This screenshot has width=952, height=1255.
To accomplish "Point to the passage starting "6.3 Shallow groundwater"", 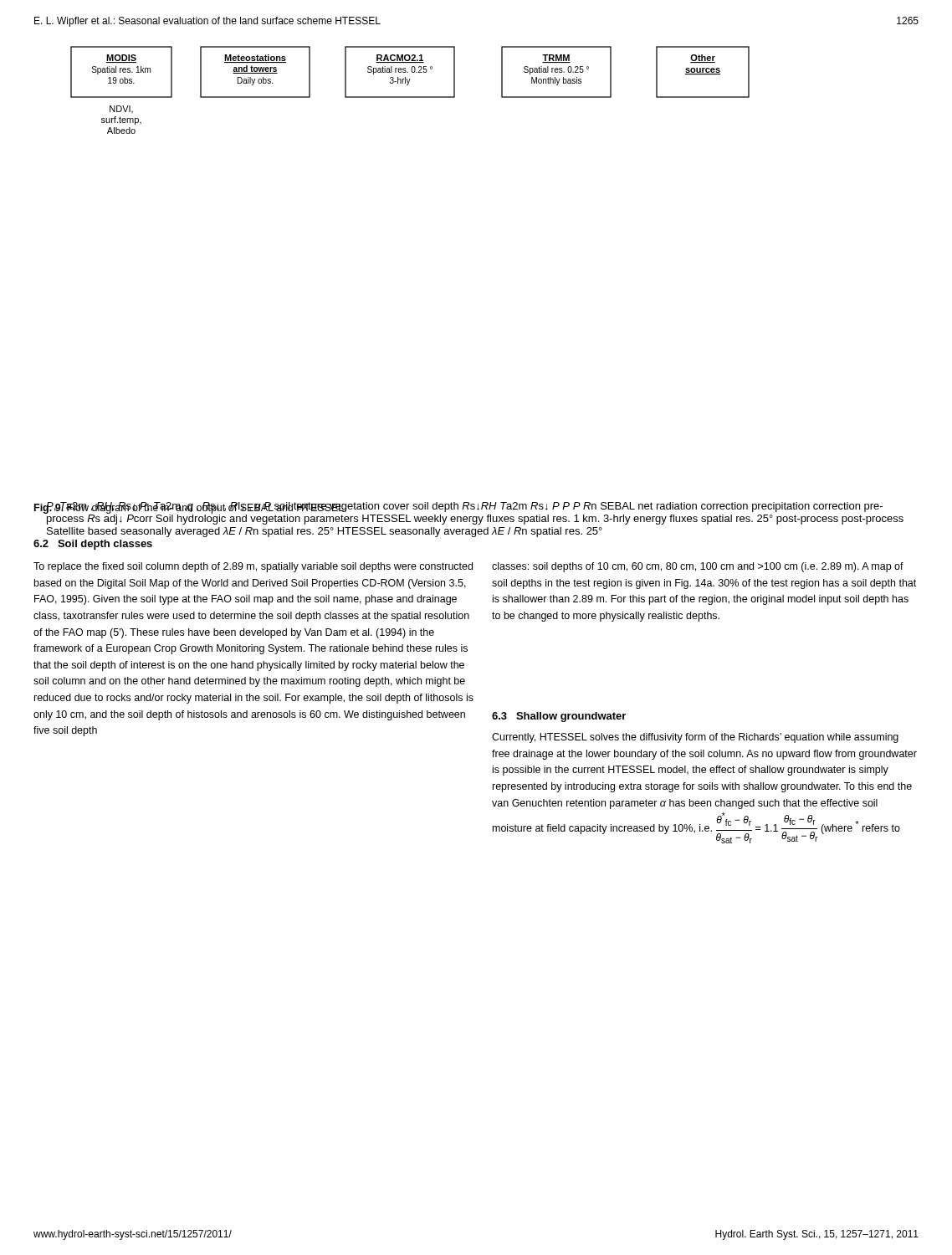I will point(559,716).
